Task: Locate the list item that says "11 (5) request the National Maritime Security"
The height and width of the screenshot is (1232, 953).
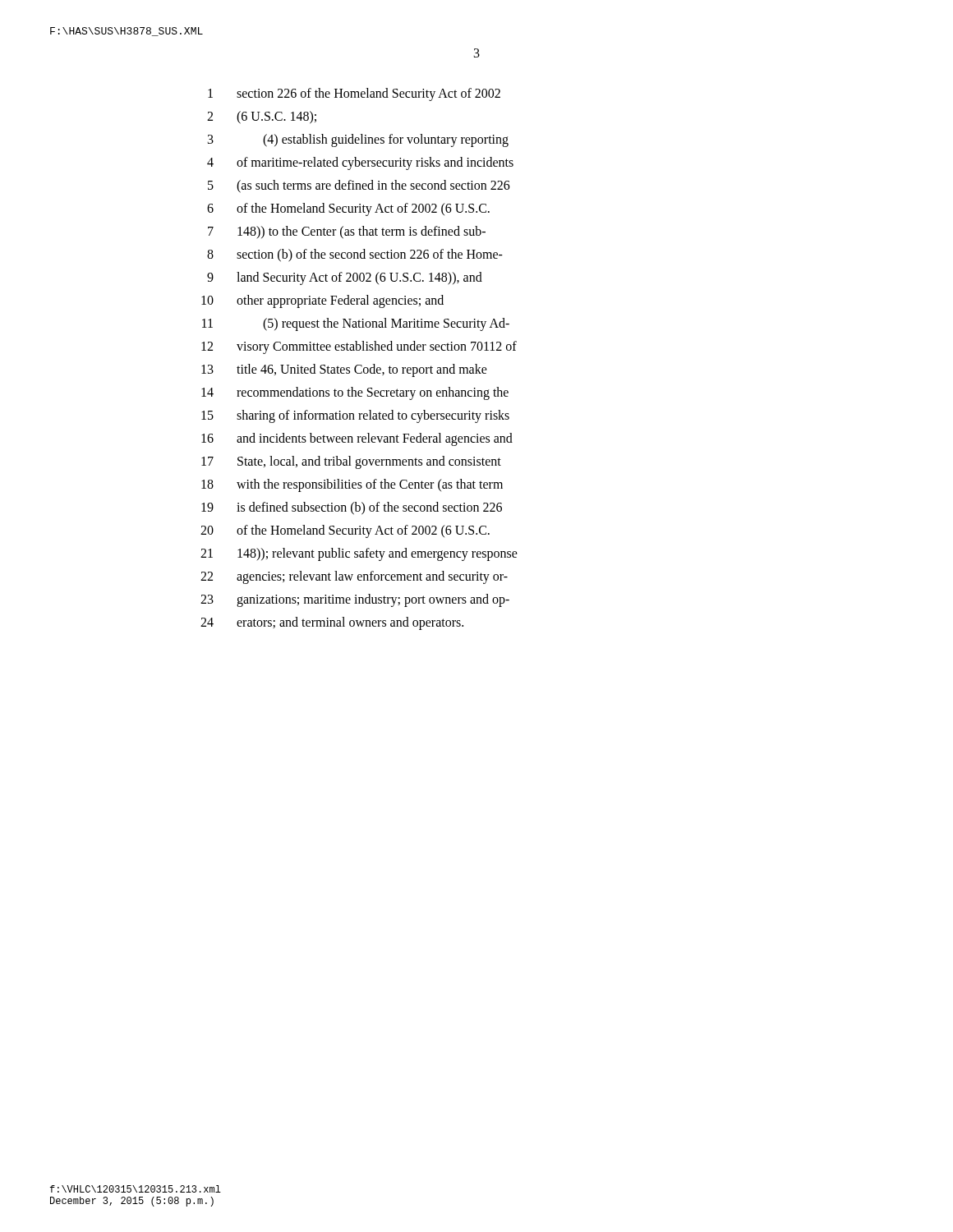Action: [518, 324]
